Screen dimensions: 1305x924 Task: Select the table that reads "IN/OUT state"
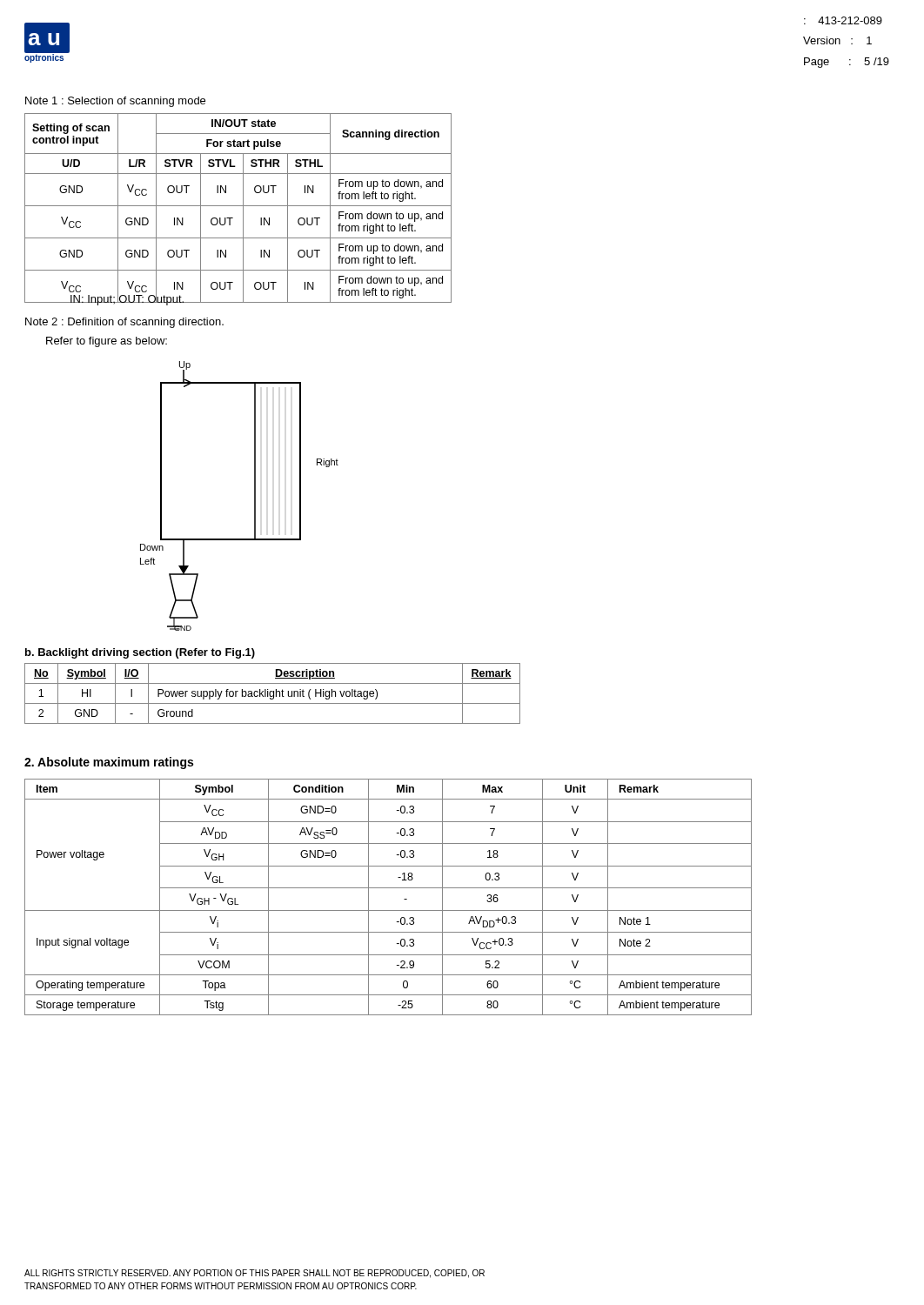pyautogui.click(x=238, y=208)
